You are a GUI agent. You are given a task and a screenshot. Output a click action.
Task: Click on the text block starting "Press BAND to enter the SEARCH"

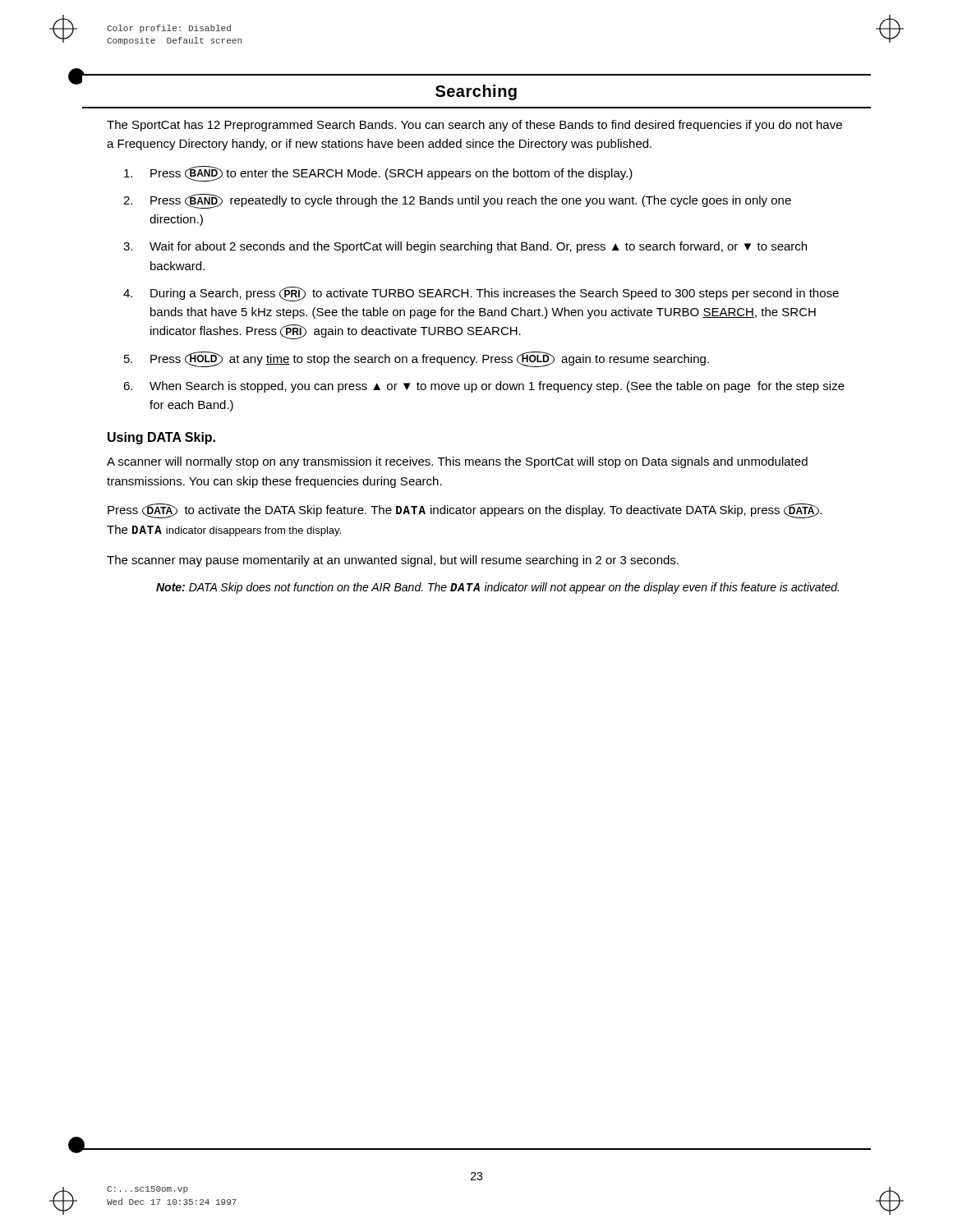pyautogui.click(x=485, y=173)
